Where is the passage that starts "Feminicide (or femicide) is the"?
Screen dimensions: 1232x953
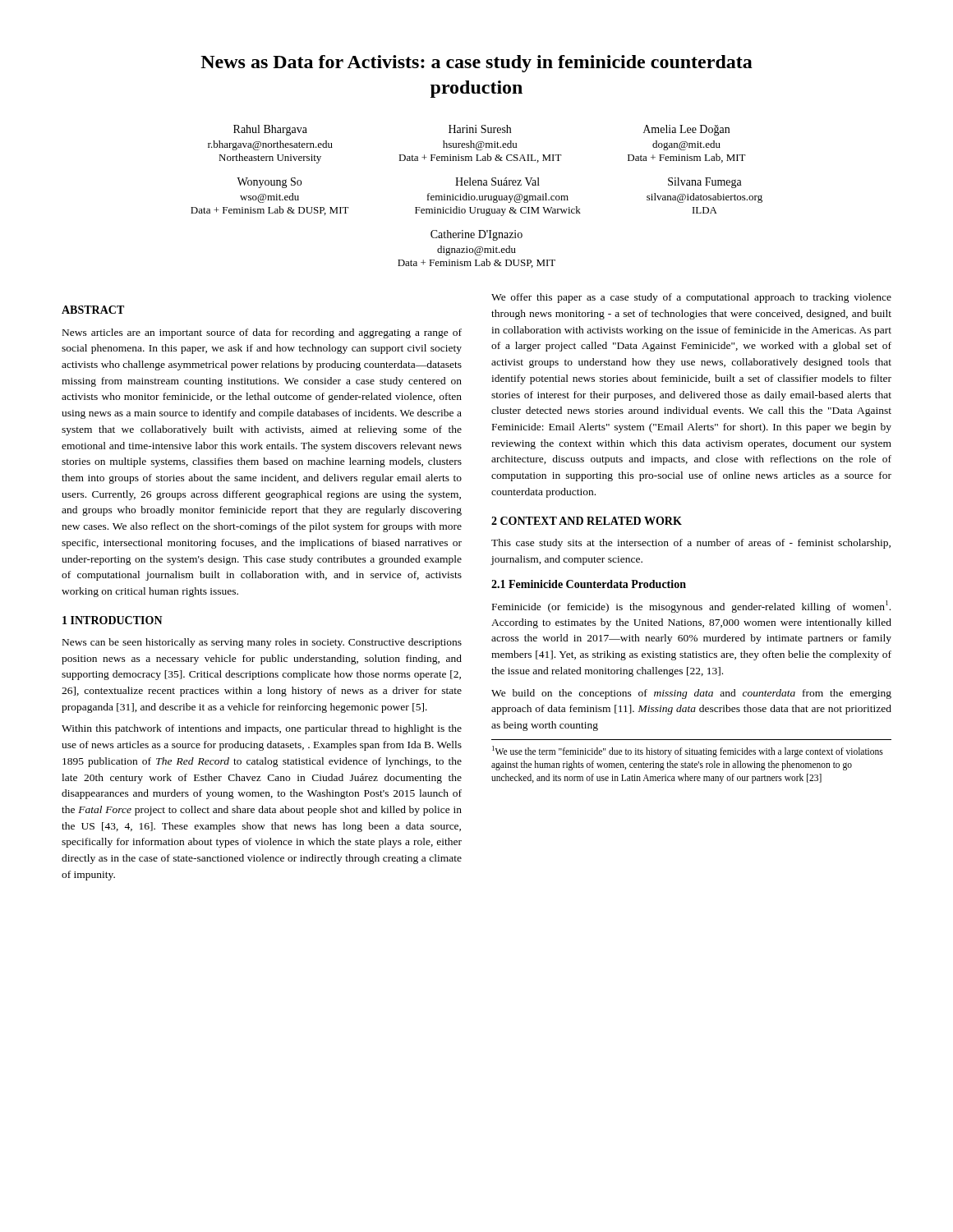pyautogui.click(x=691, y=637)
